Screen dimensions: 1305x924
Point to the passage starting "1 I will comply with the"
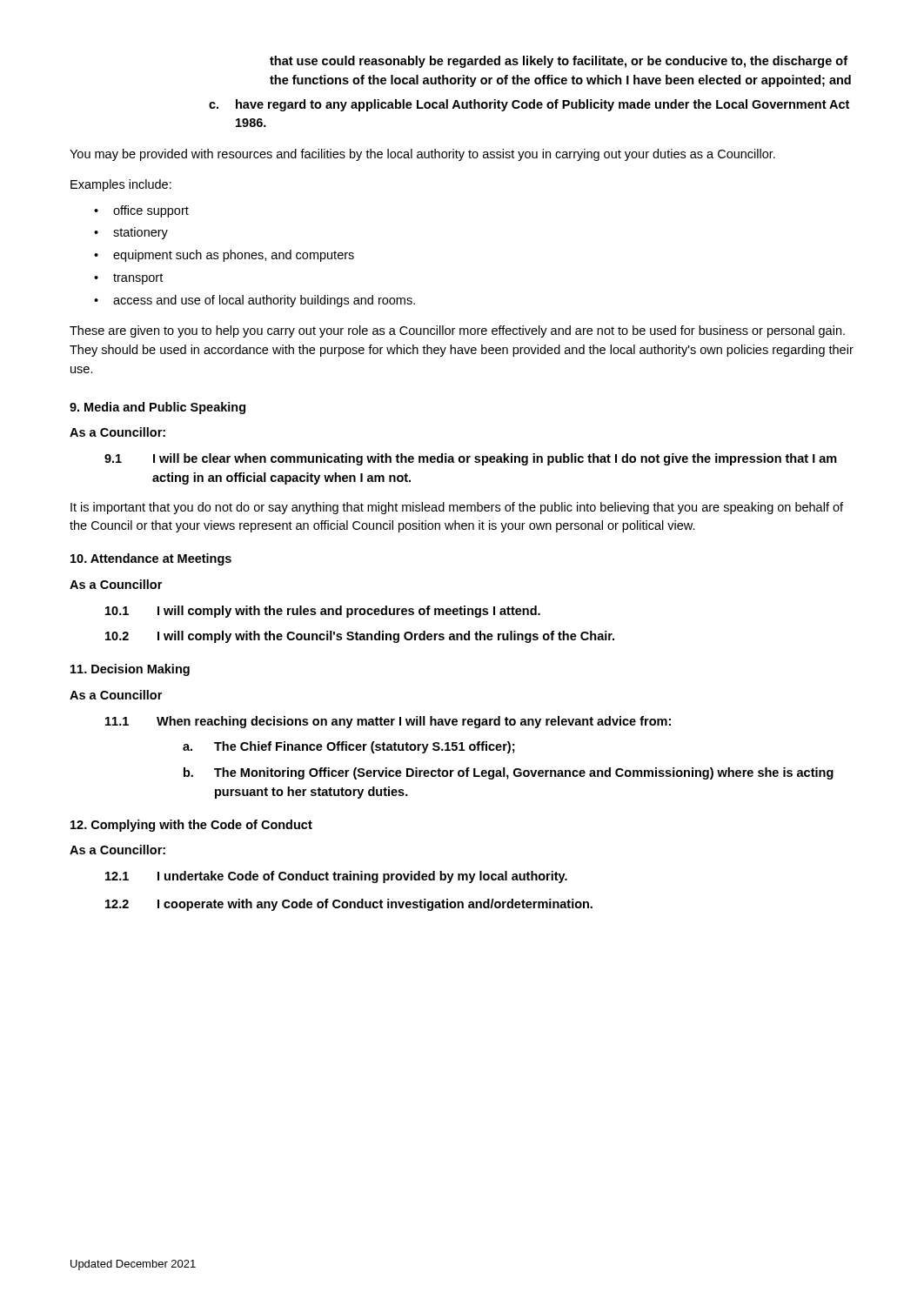(x=479, y=611)
